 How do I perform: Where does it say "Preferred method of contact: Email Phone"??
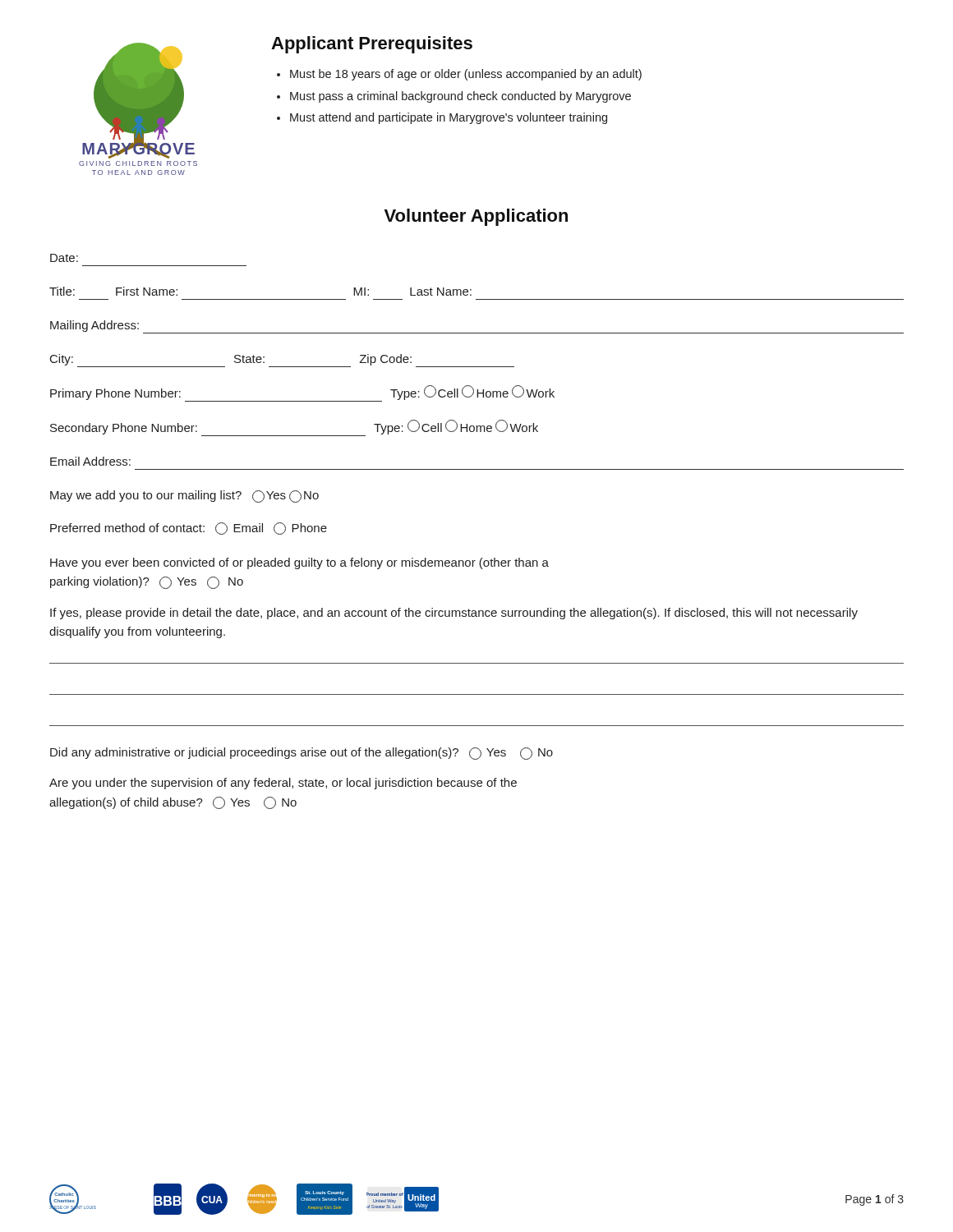coord(188,528)
